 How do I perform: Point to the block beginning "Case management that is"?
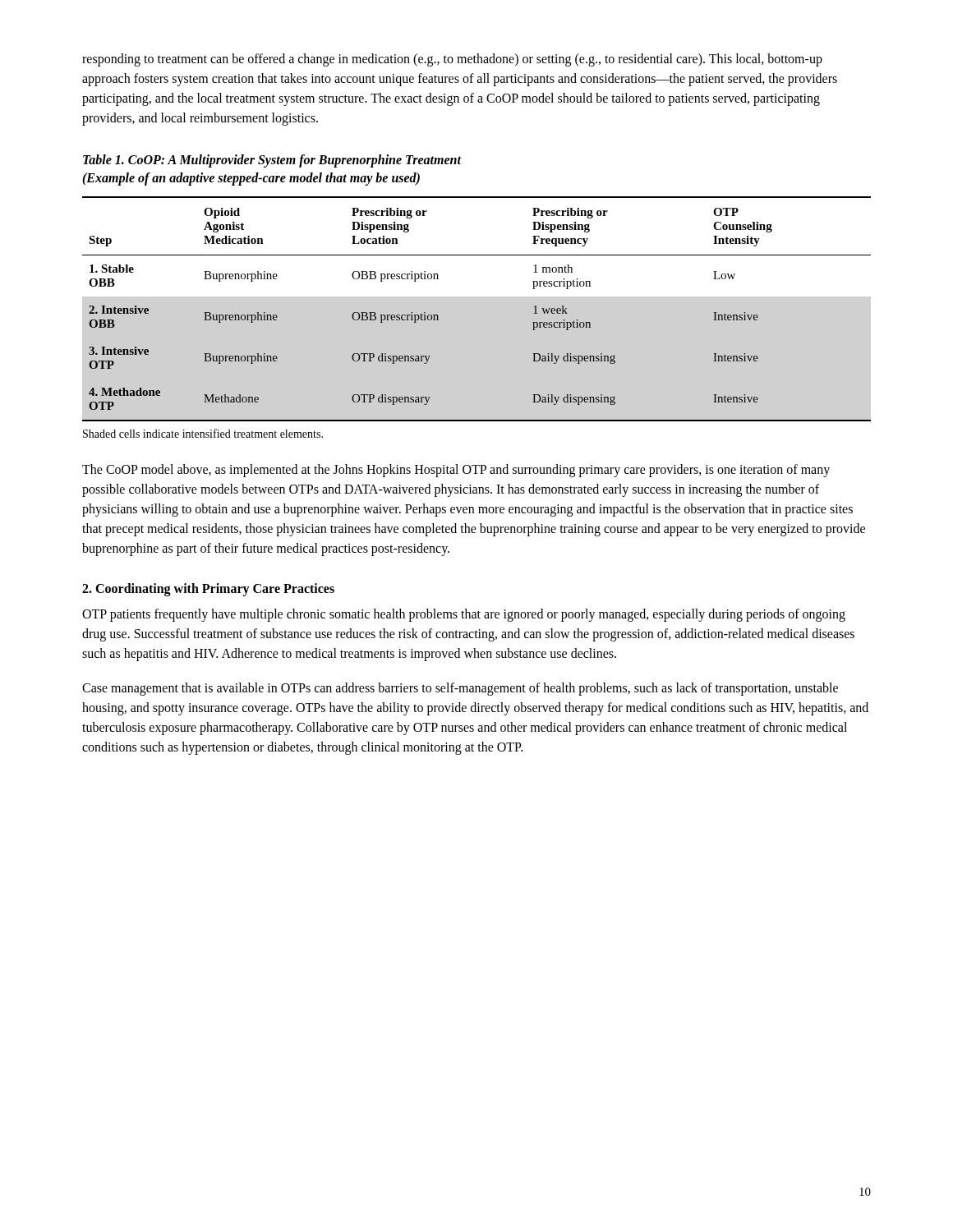coord(475,718)
